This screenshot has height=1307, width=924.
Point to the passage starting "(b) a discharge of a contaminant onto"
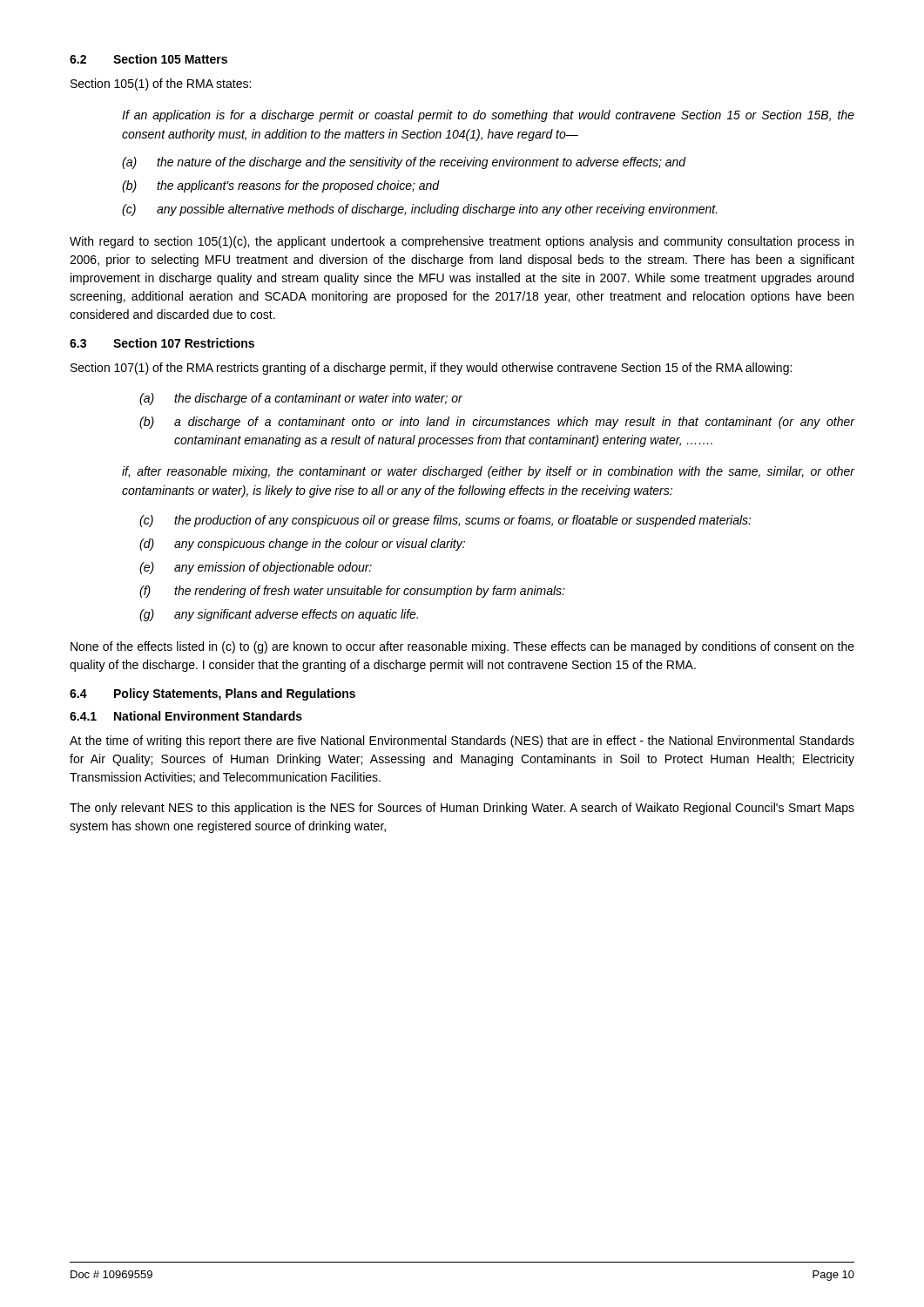pos(497,431)
